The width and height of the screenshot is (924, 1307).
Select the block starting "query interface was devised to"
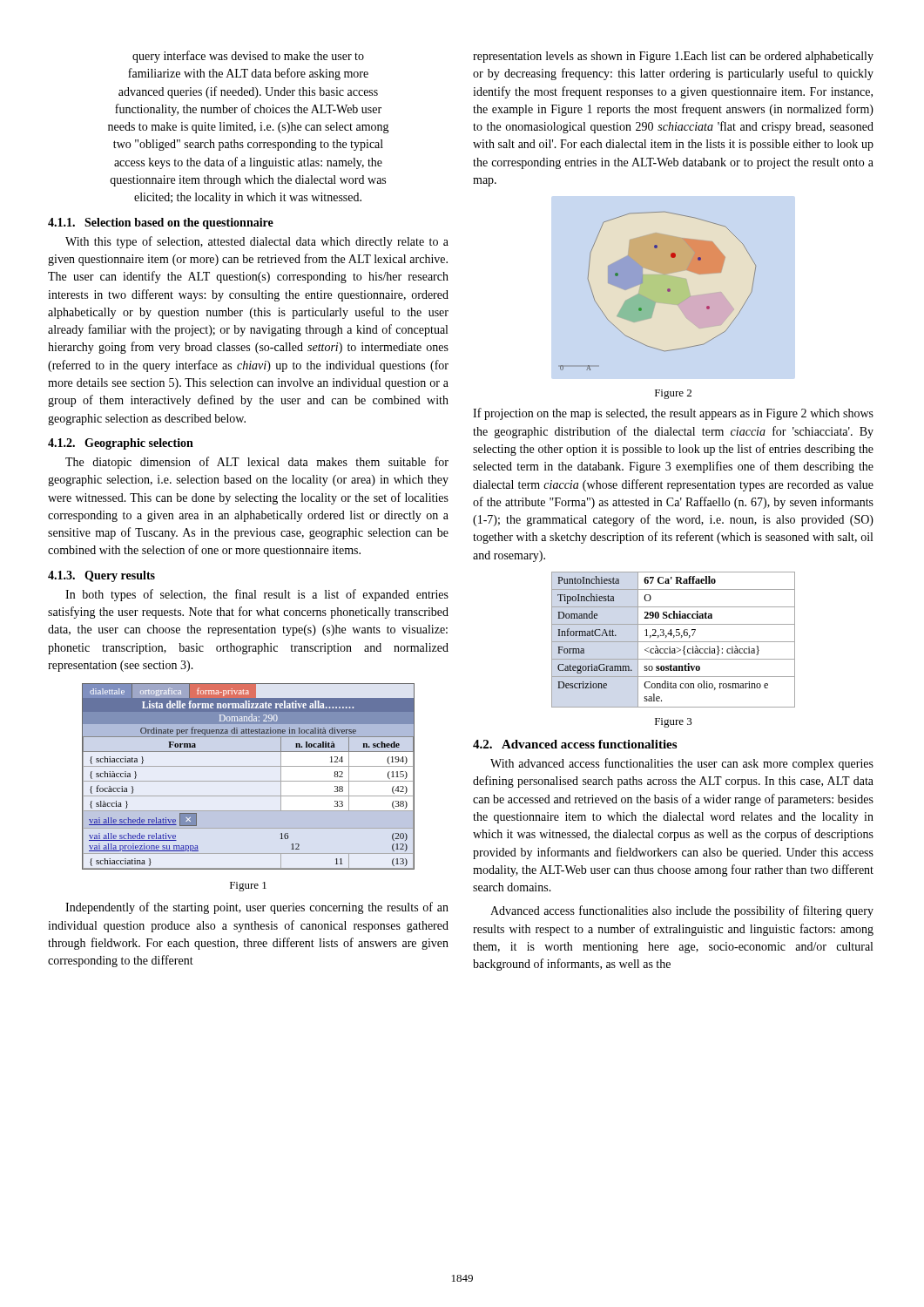tap(248, 127)
